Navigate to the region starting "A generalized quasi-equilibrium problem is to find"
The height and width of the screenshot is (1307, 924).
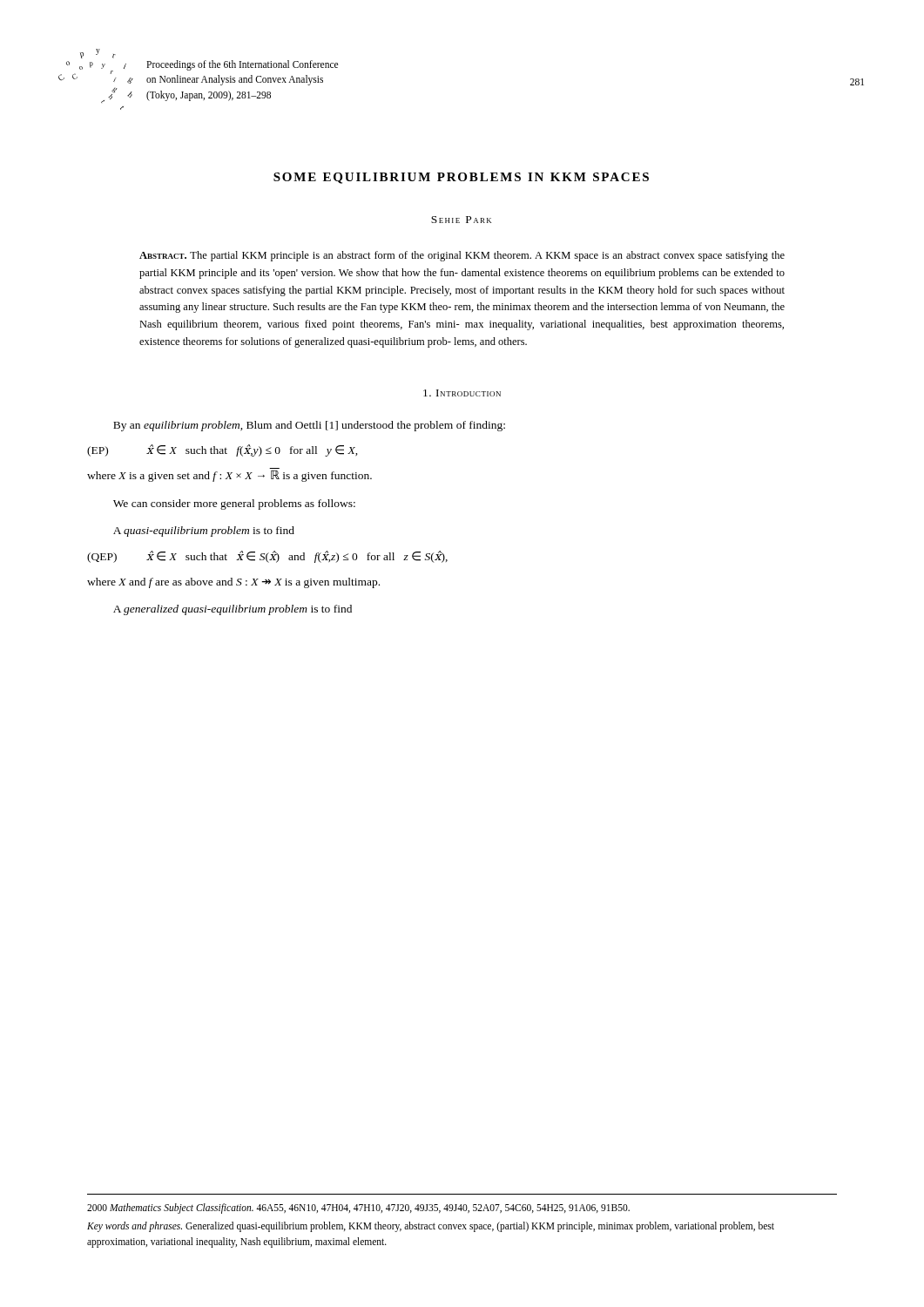[x=233, y=609]
